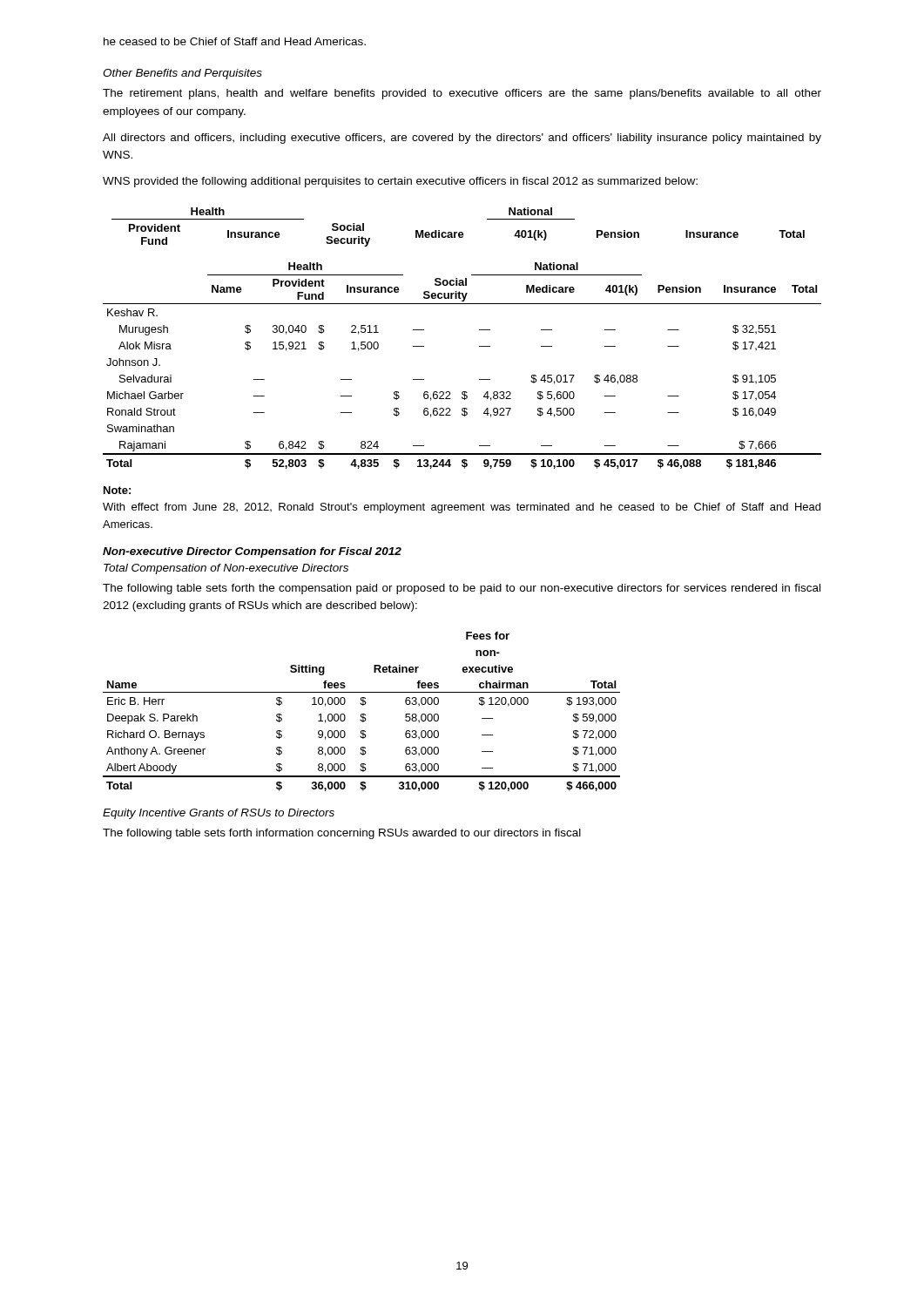The height and width of the screenshot is (1307, 924).
Task: Find the block on this page that starts "he ceased to be Chief of Staff and"
Action: point(235,41)
